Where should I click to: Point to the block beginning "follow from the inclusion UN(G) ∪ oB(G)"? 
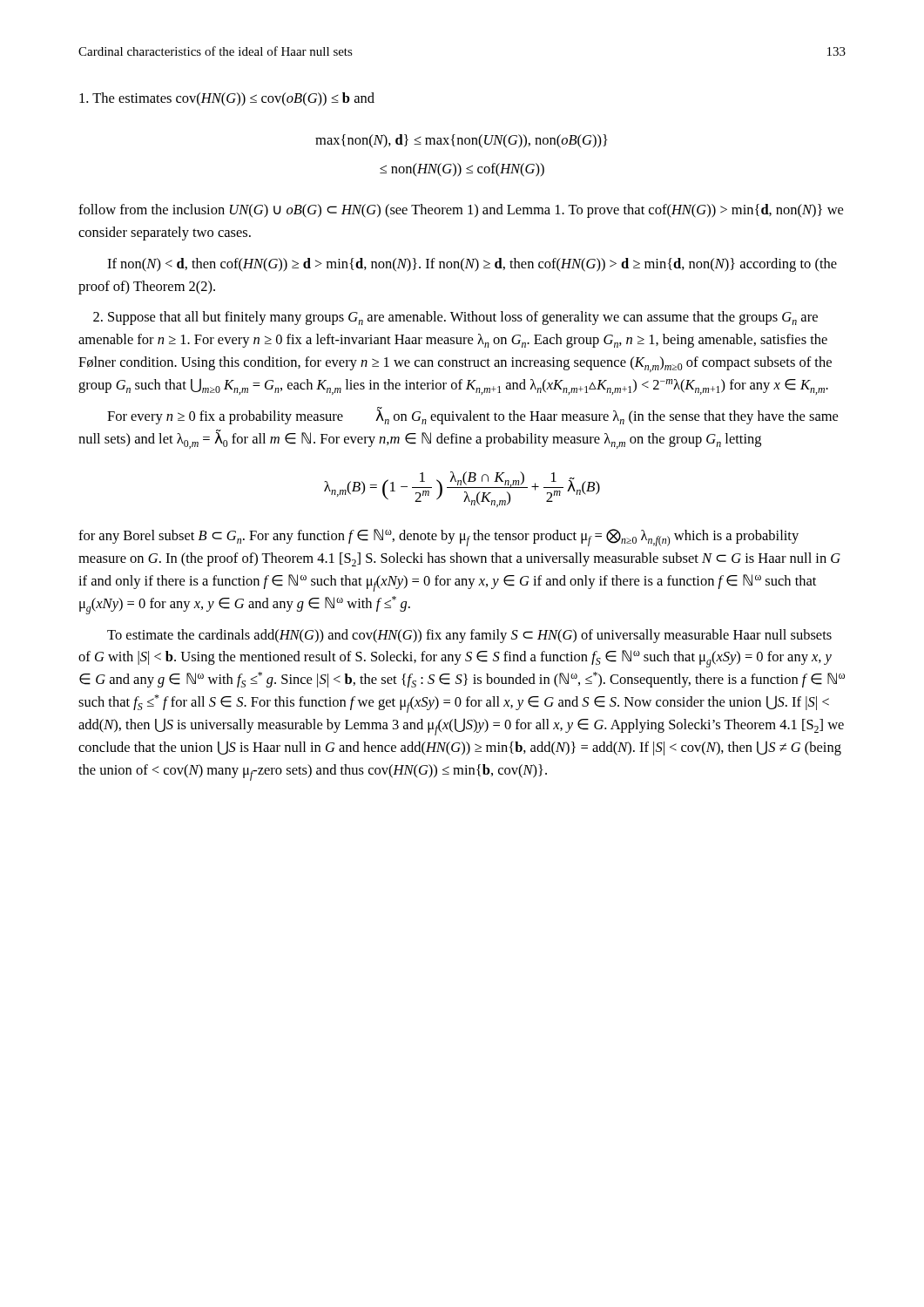click(x=461, y=221)
